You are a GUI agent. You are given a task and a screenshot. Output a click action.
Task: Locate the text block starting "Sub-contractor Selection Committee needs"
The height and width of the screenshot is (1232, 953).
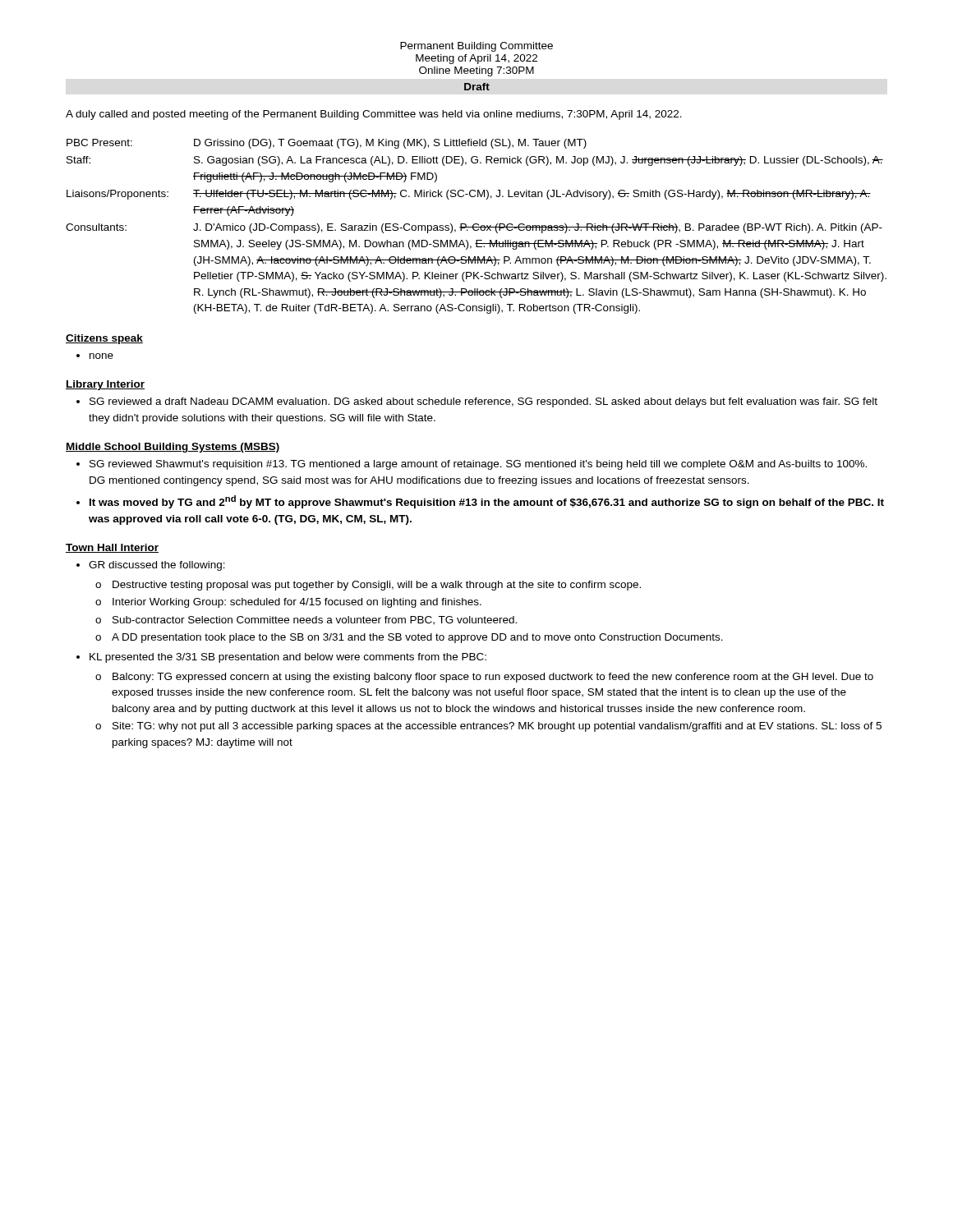pos(499,620)
